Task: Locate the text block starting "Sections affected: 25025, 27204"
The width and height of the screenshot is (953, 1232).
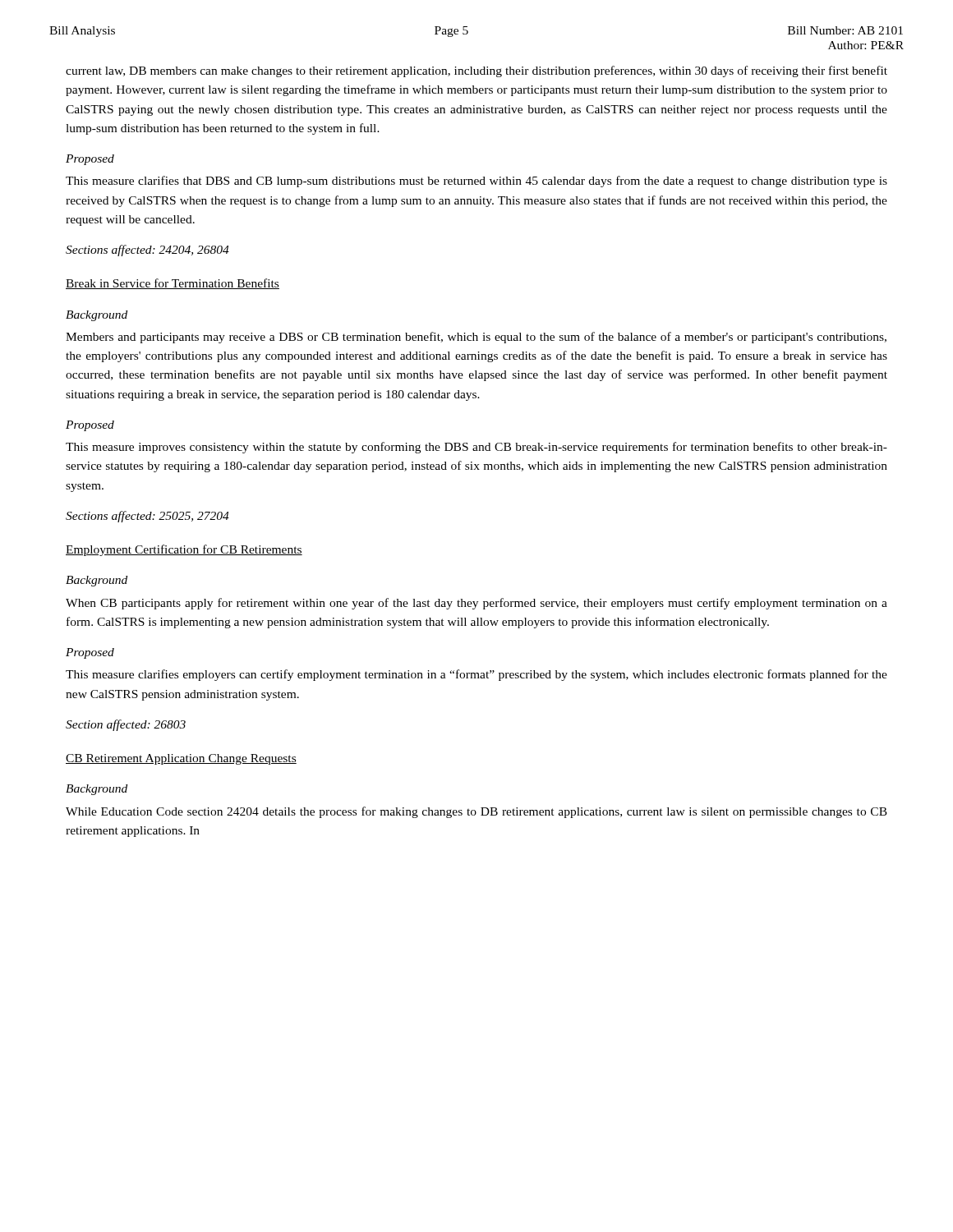Action: [x=147, y=517]
